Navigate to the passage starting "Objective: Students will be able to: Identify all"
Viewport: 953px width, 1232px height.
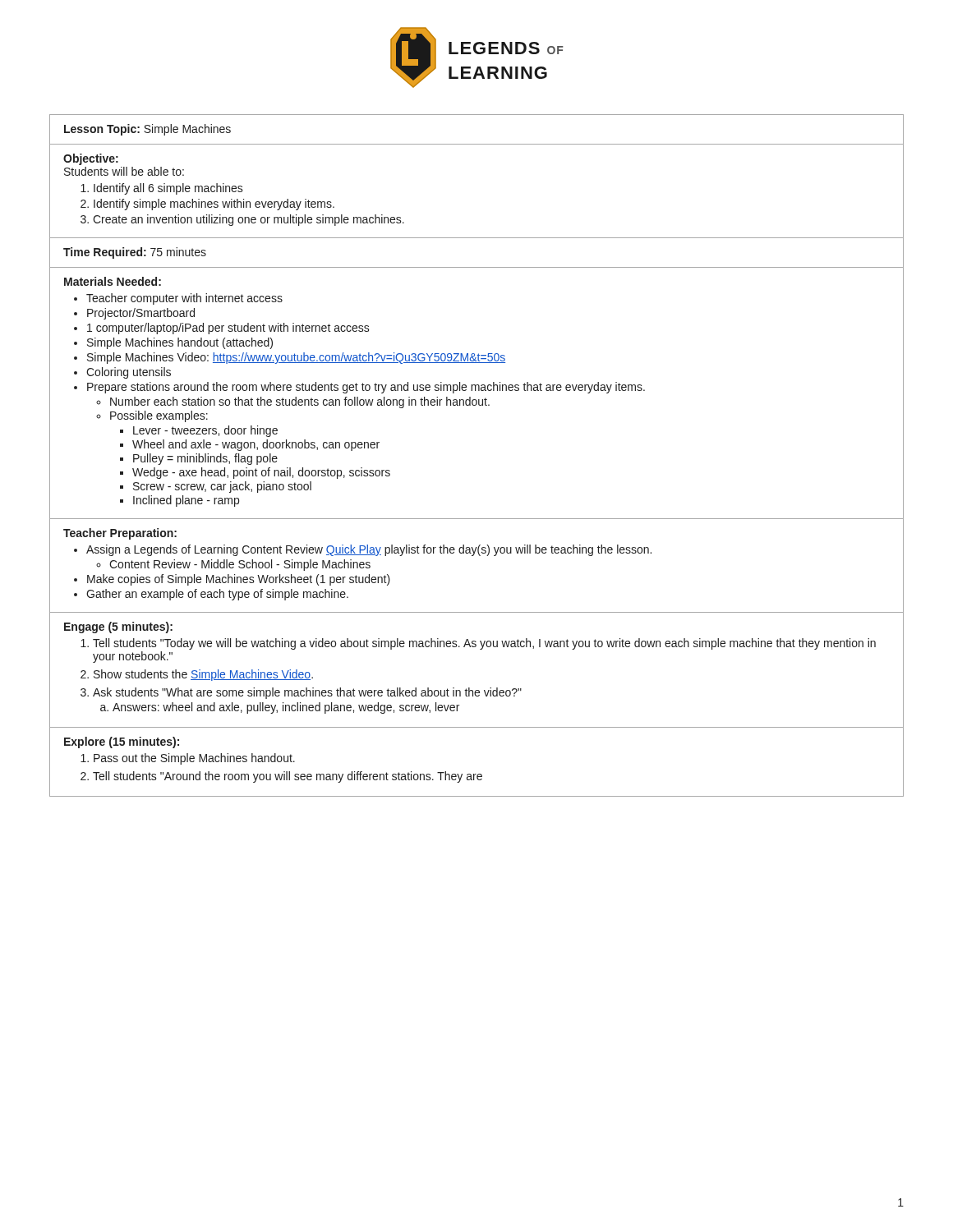click(91, 159)
